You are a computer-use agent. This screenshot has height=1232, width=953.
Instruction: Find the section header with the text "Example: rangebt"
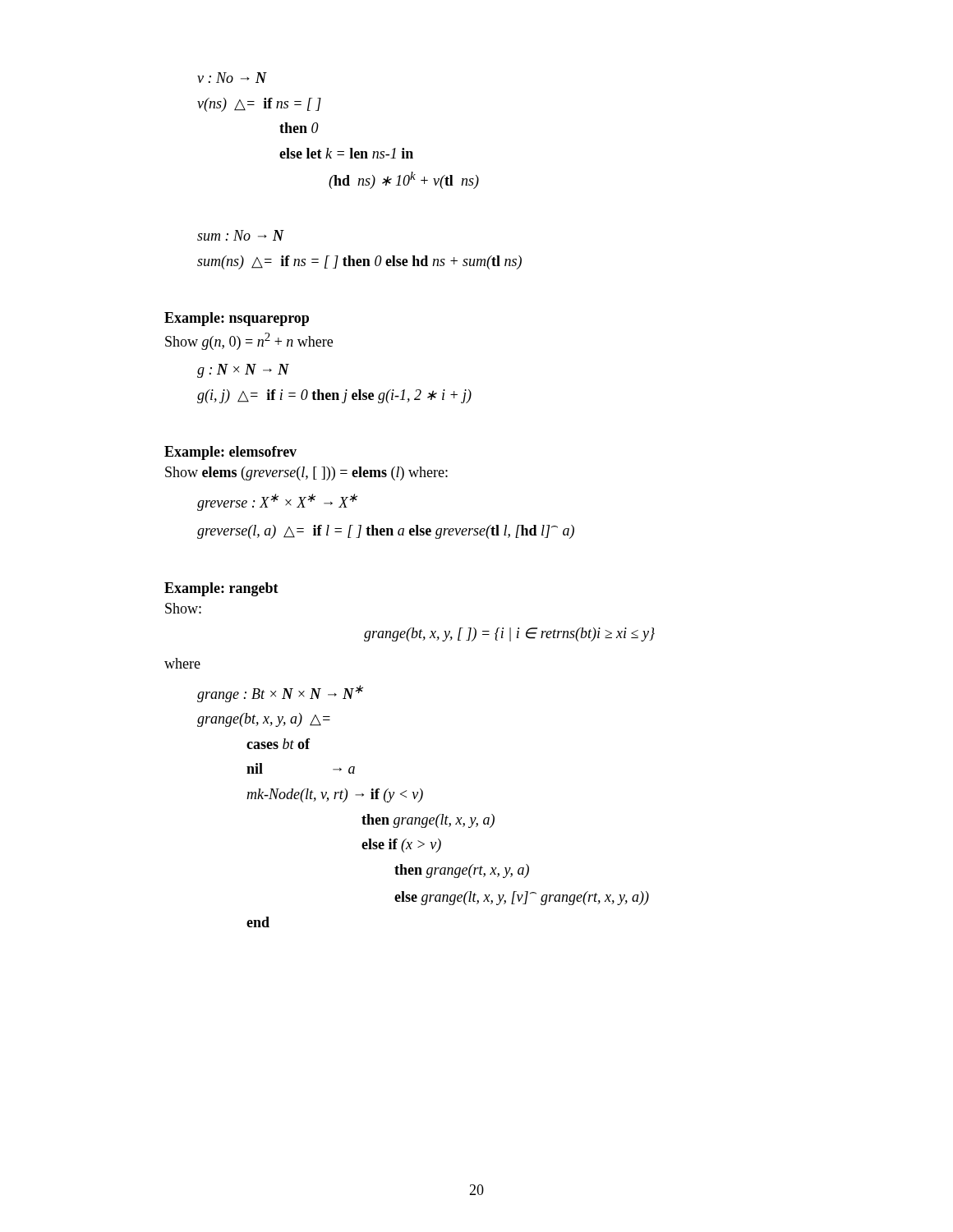221,588
